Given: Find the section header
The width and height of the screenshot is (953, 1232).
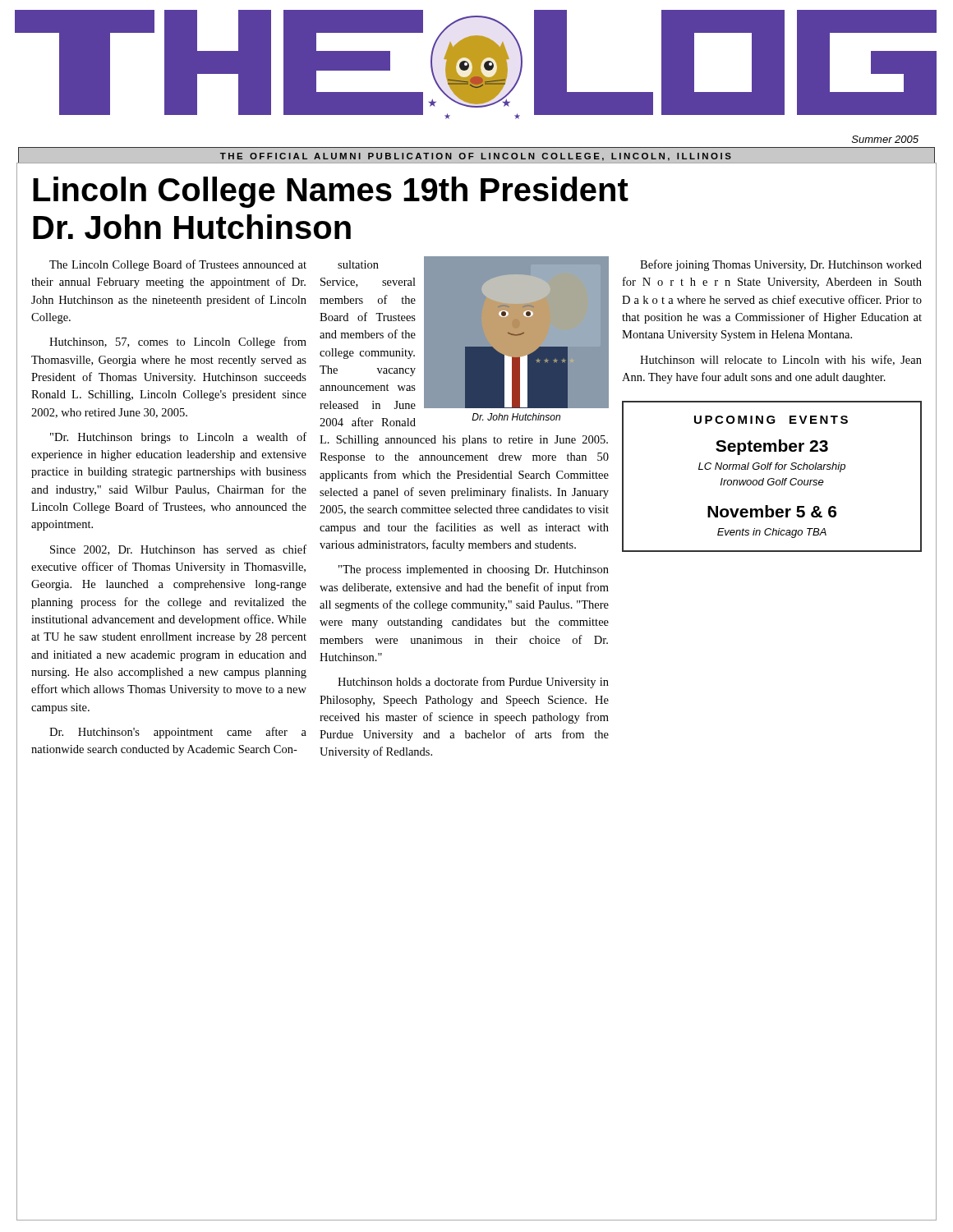Looking at the screenshot, I should [772, 476].
